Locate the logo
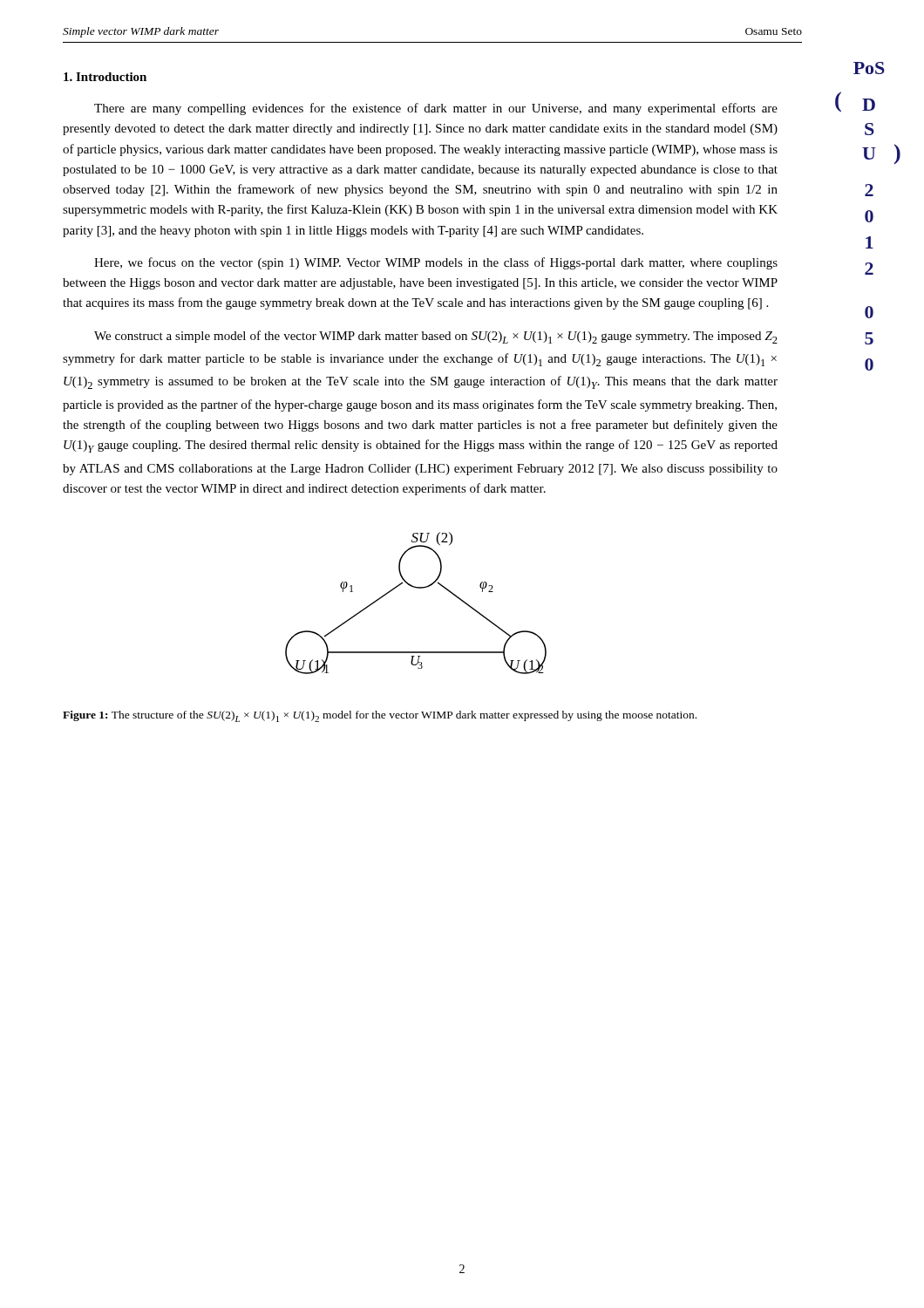 coord(867,257)
